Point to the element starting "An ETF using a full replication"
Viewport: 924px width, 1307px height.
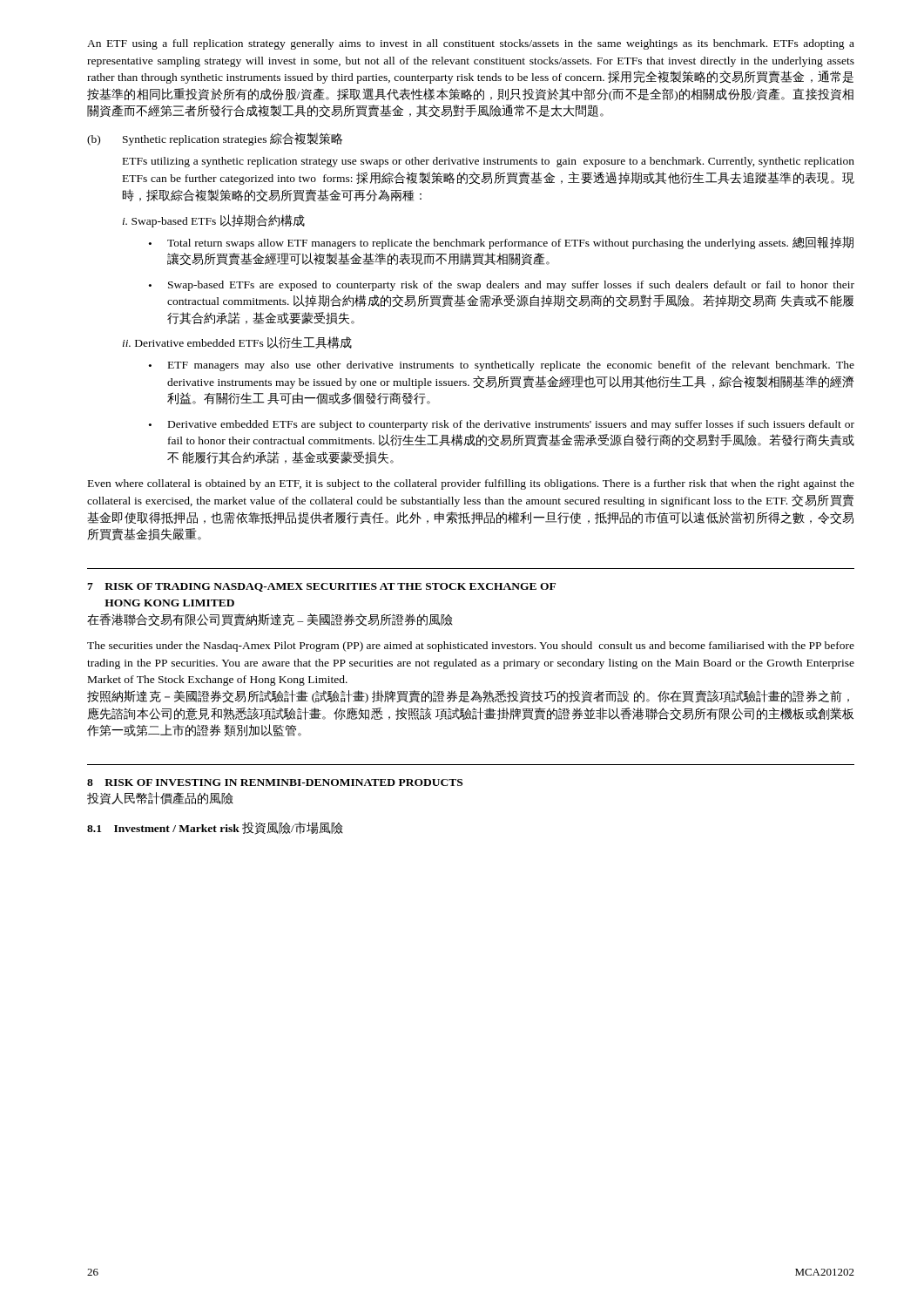point(471,77)
